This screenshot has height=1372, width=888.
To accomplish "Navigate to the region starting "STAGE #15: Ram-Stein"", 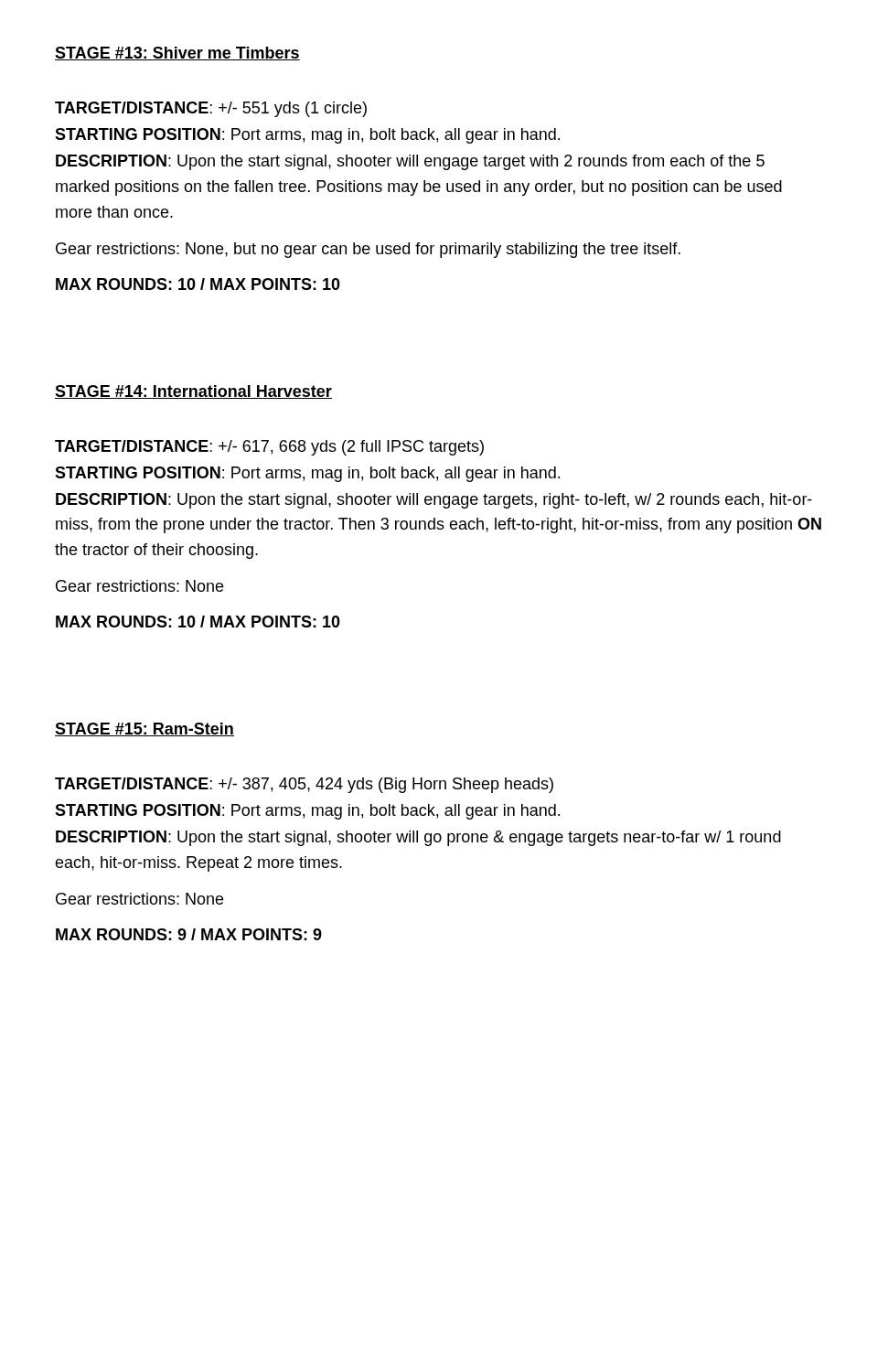I will pyautogui.click(x=144, y=729).
